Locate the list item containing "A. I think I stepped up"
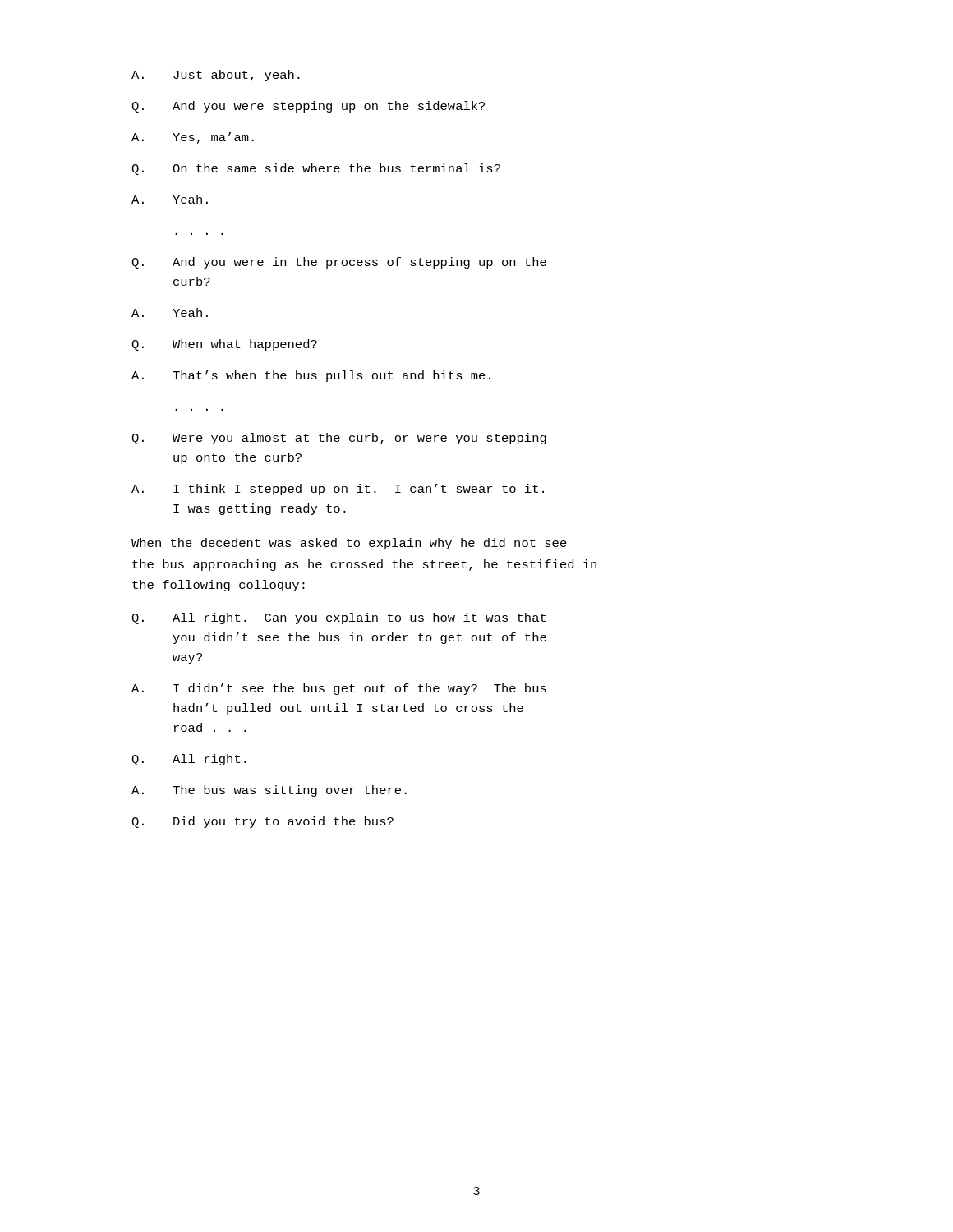Screen dimensions: 1232x953 [501, 500]
